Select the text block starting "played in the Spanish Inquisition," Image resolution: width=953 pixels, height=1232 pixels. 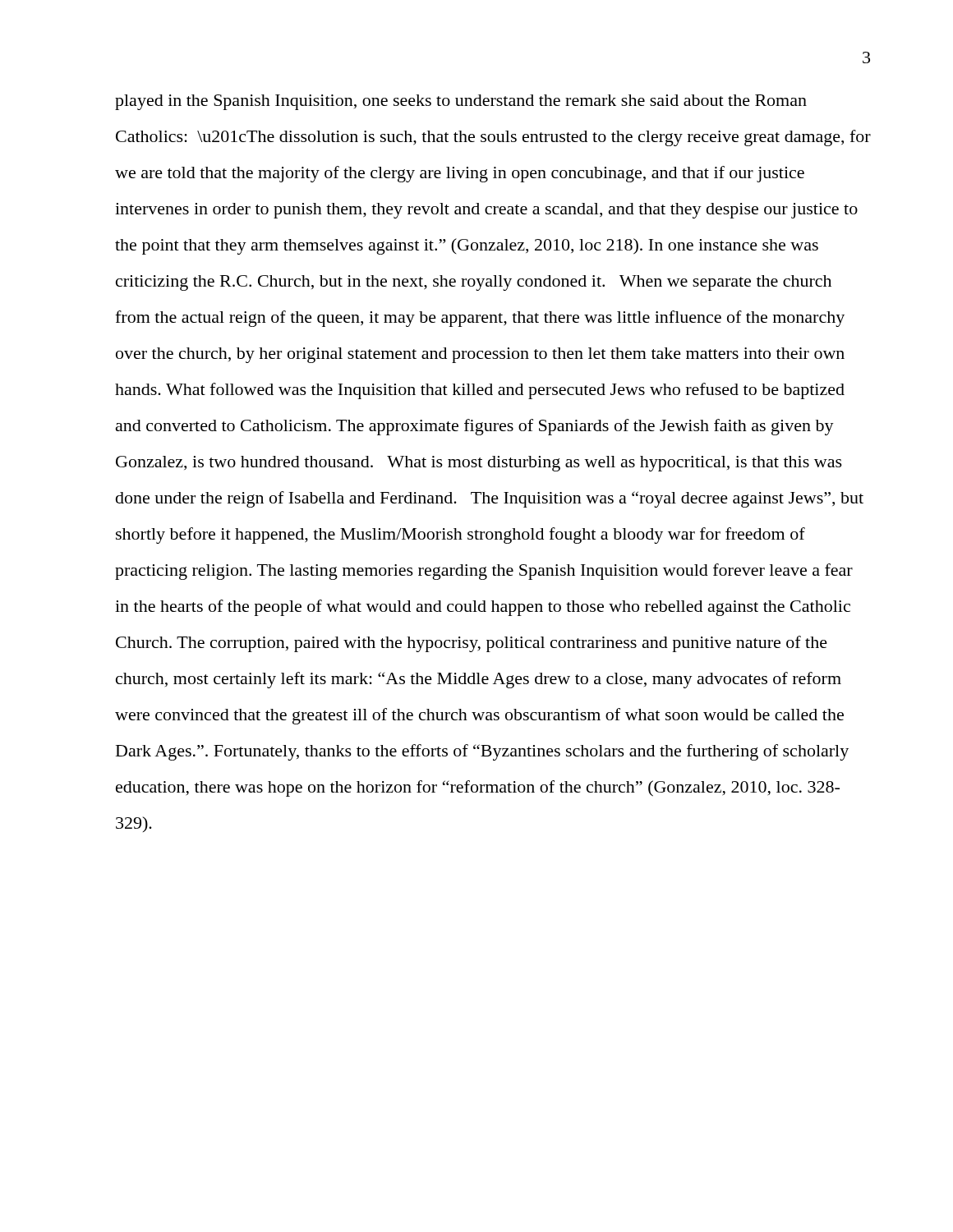pos(493,461)
